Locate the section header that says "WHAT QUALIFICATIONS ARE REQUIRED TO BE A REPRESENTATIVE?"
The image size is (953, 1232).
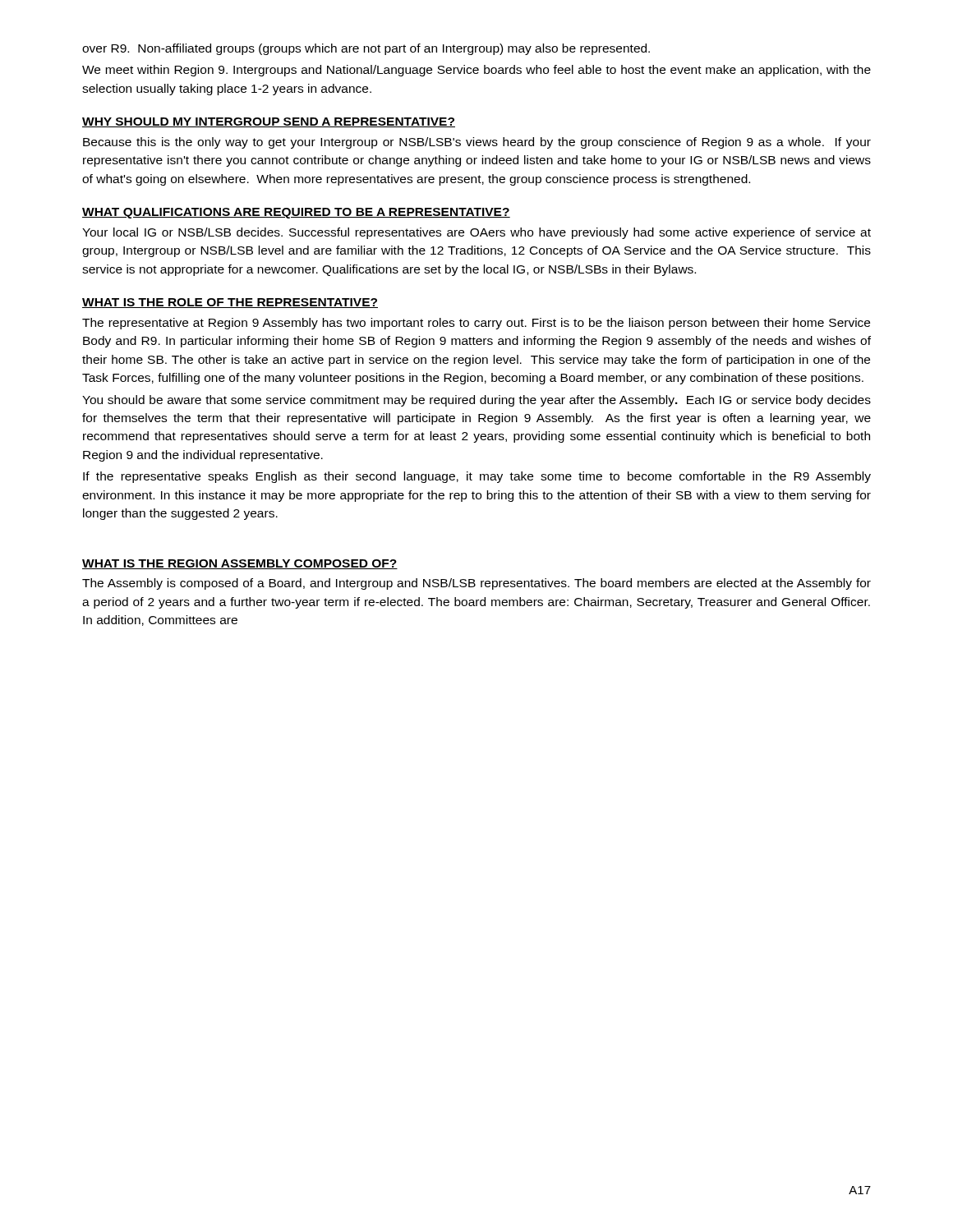pos(296,212)
